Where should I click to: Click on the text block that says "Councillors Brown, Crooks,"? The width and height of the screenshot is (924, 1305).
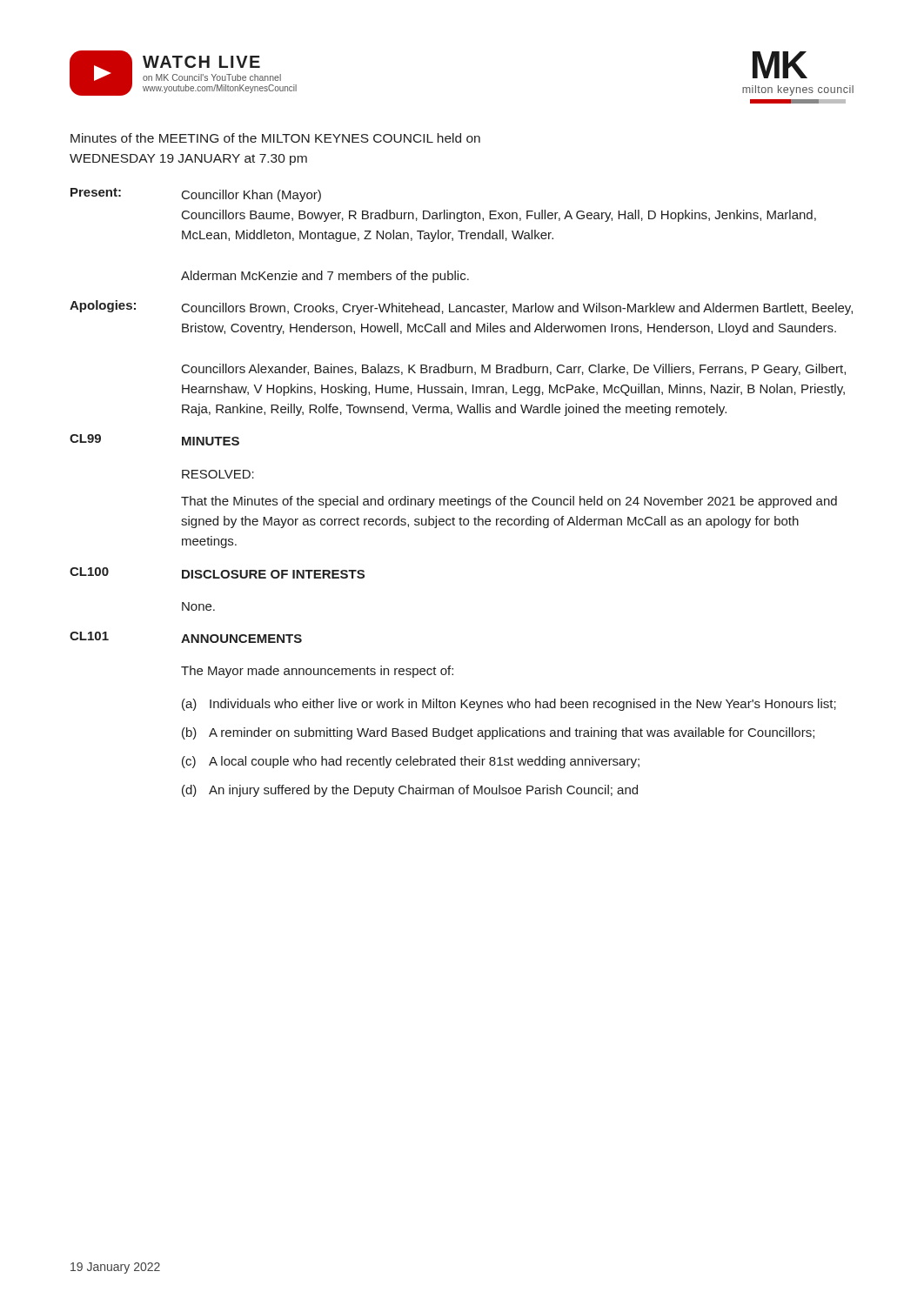click(517, 358)
